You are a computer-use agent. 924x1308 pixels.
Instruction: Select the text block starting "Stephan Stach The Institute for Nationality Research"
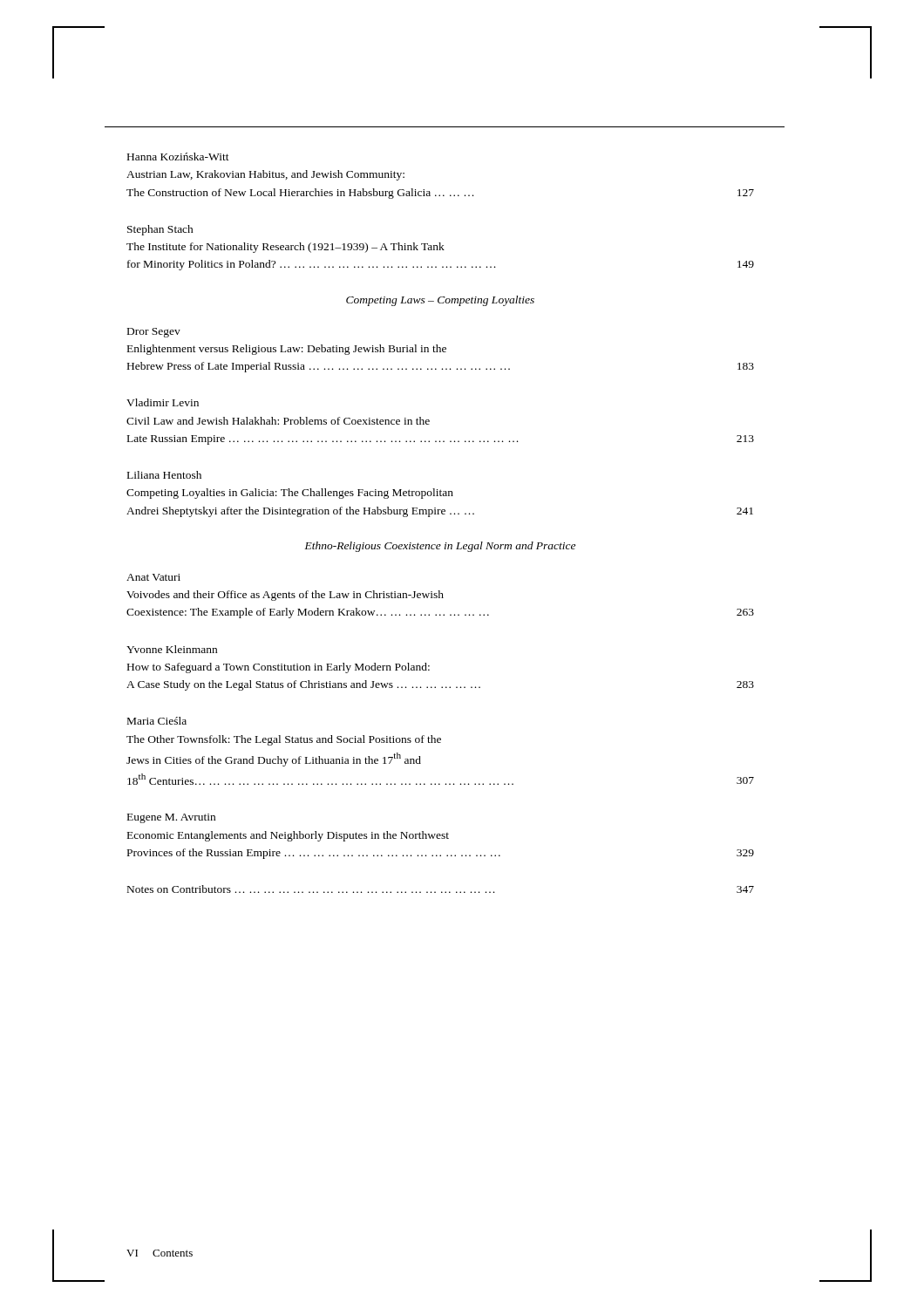440,247
